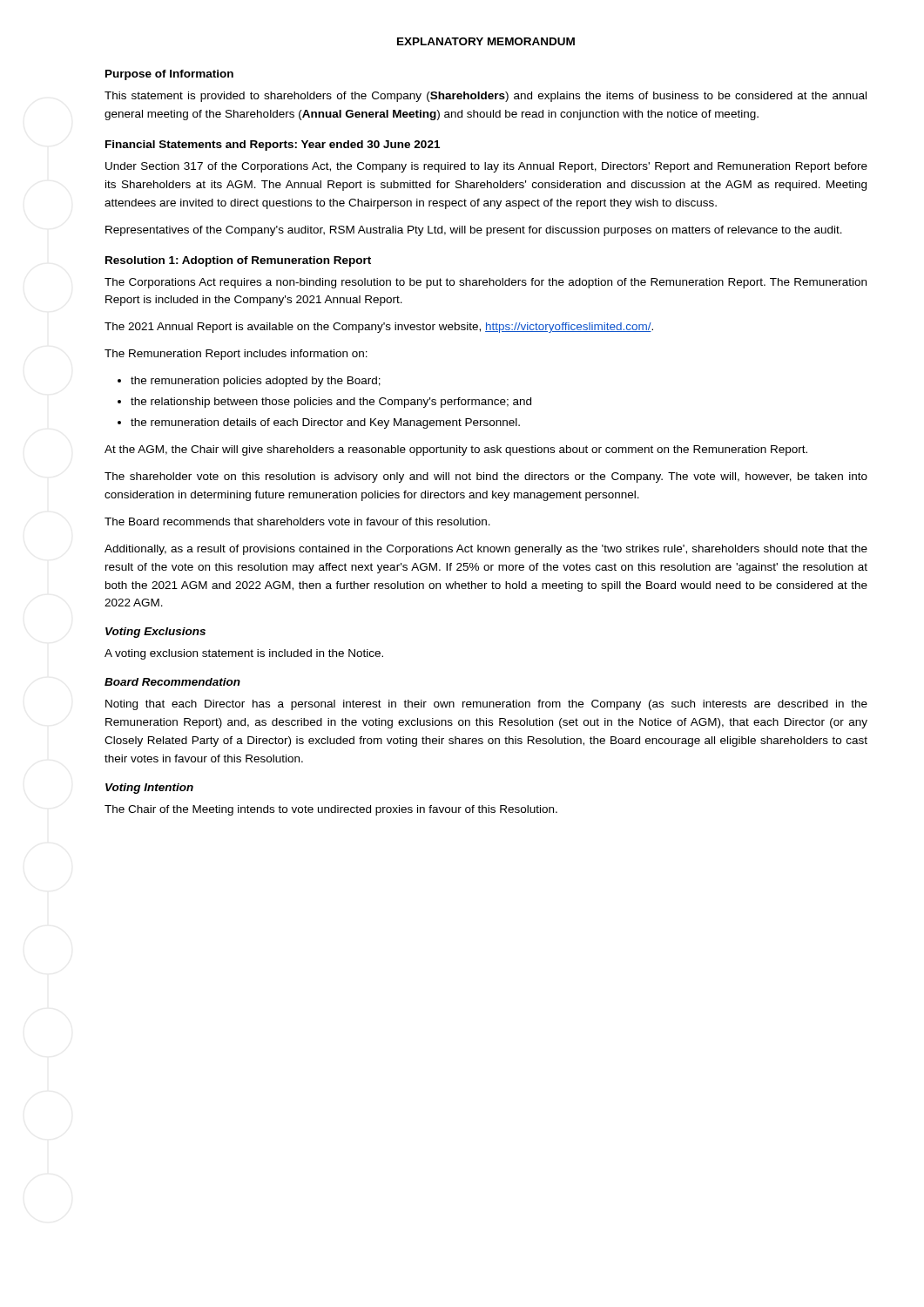
Task: Find the block on this page that starts "The Remuneration Report includes information"
Action: [x=236, y=354]
